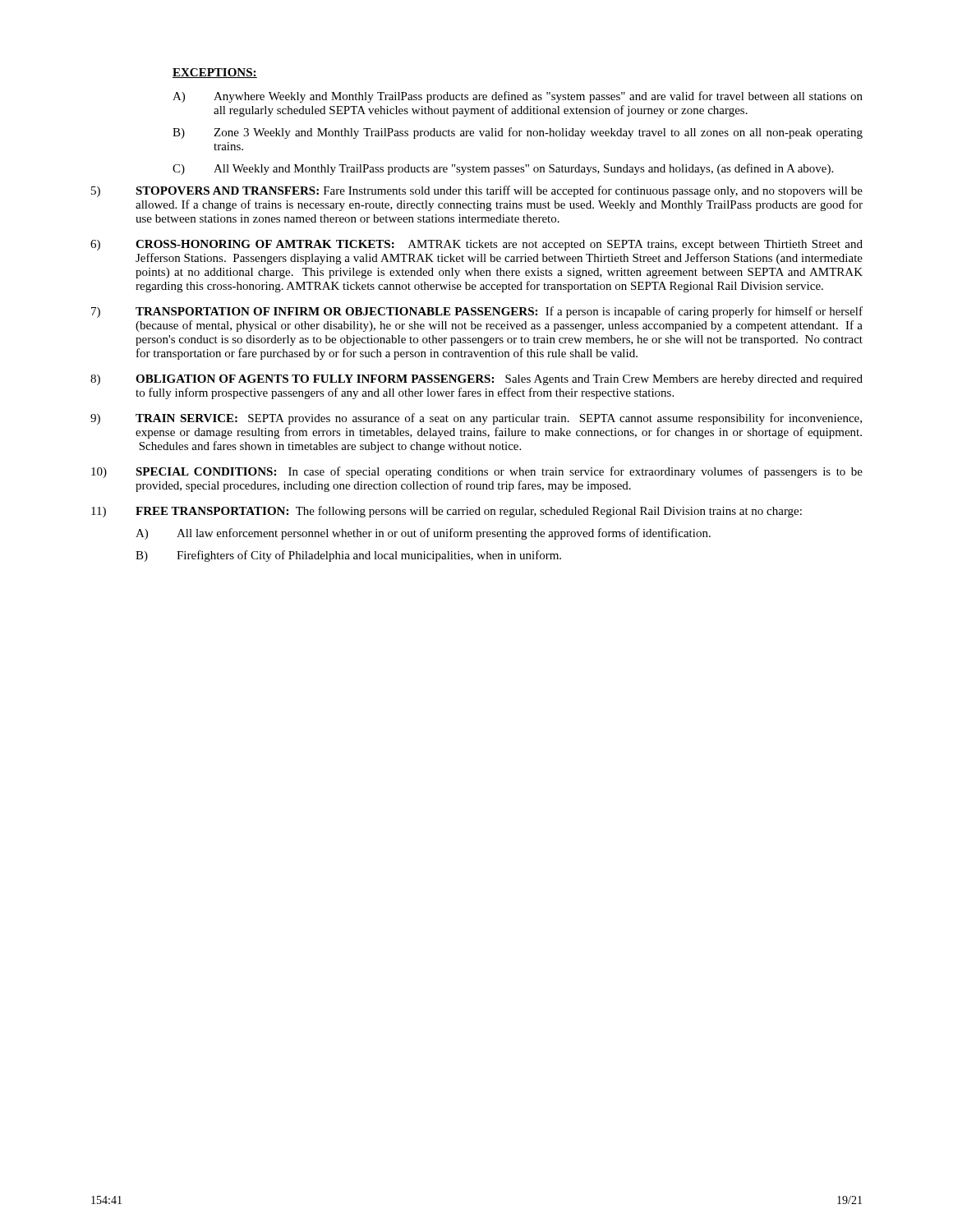
Task: Select the text block starting "10) SPECIAL CONDITIONS:"
Action: click(476, 479)
